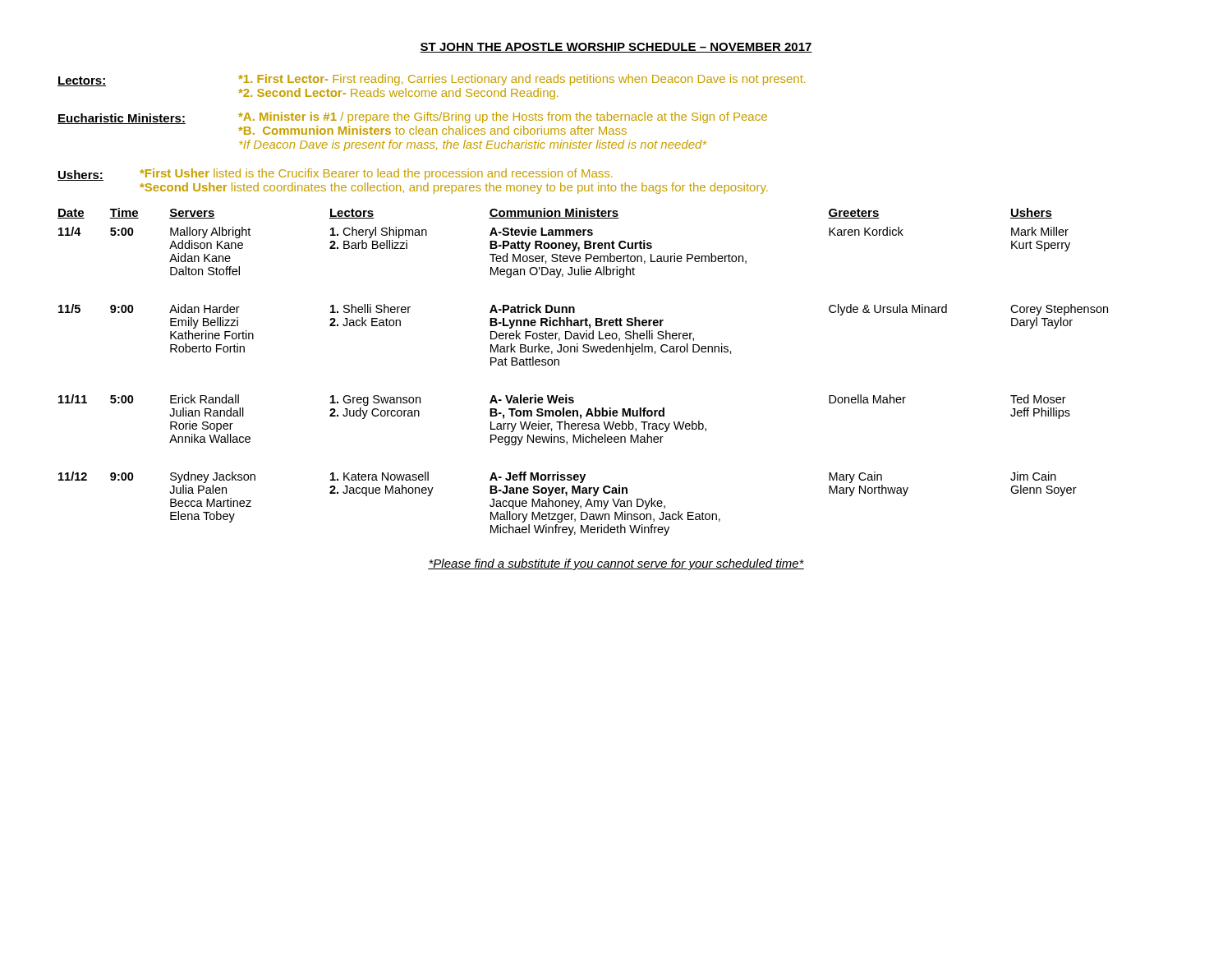Click on the element starting "Eucharistic Ministers: *A. Minister is #1 /"
This screenshot has height=953, width=1232.
click(x=616, y=130)
